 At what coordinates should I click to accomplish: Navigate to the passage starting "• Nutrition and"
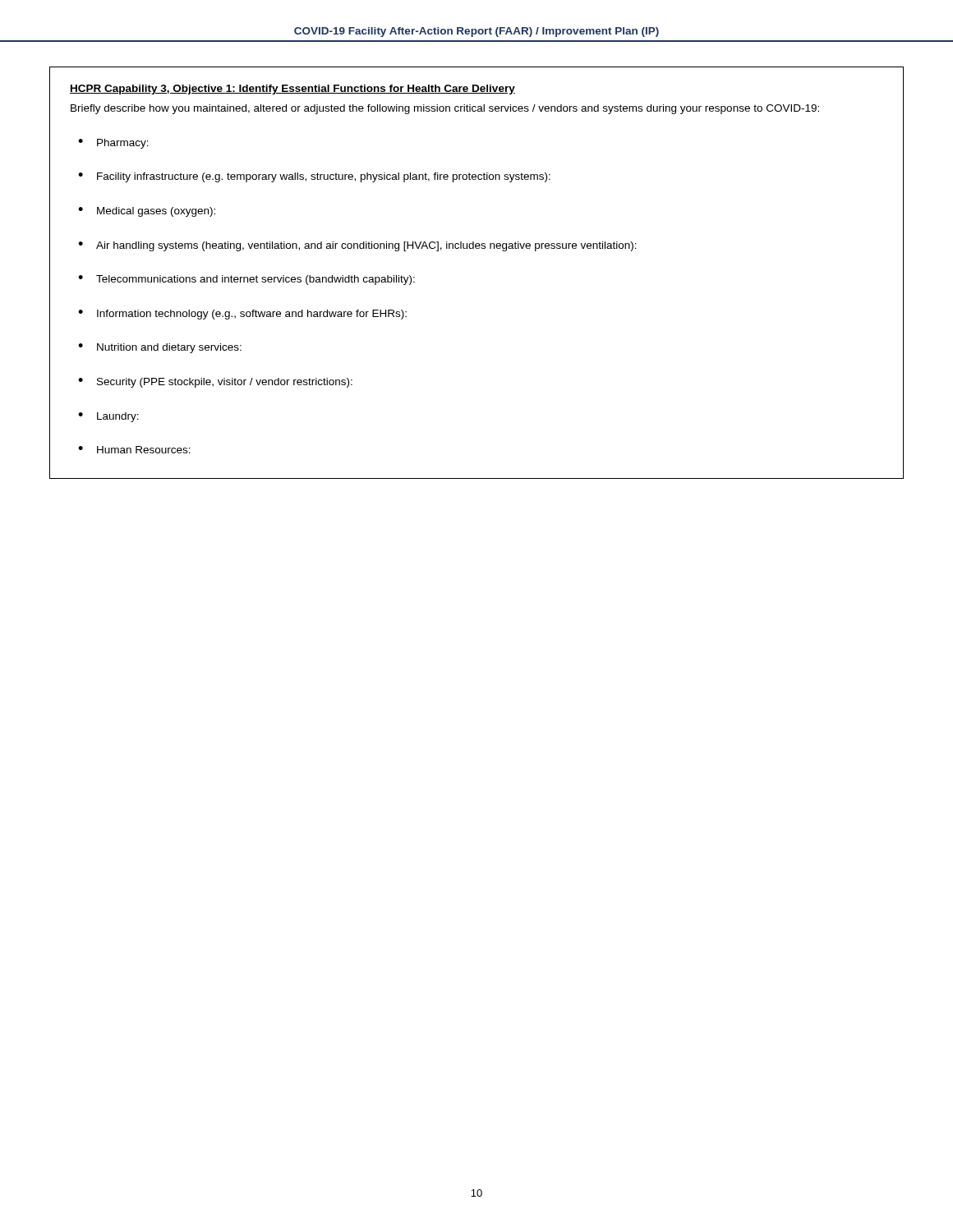[x=160, y=348]
